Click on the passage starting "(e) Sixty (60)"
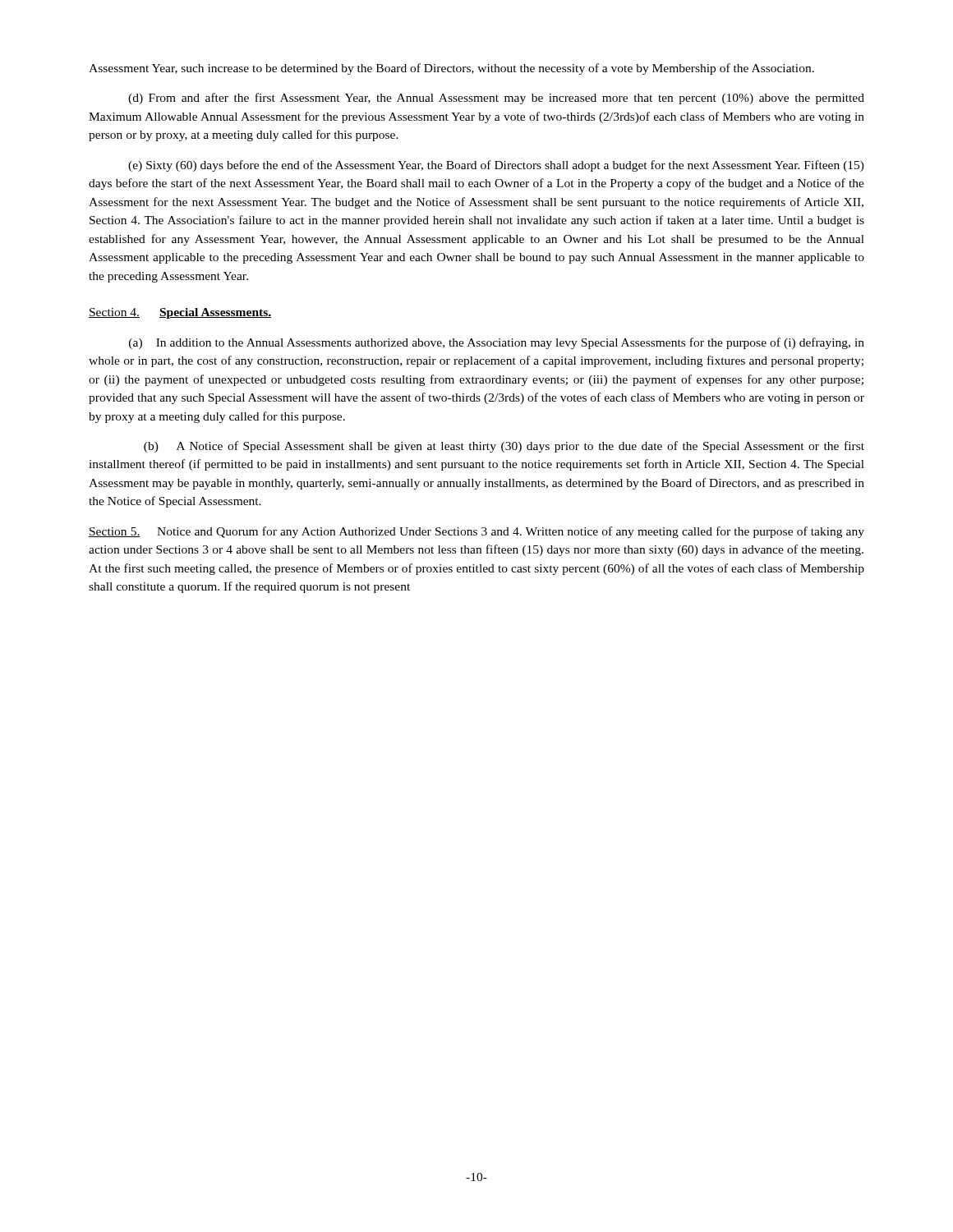This screenshot has width=953, height=1232. (x=476, y=220)
